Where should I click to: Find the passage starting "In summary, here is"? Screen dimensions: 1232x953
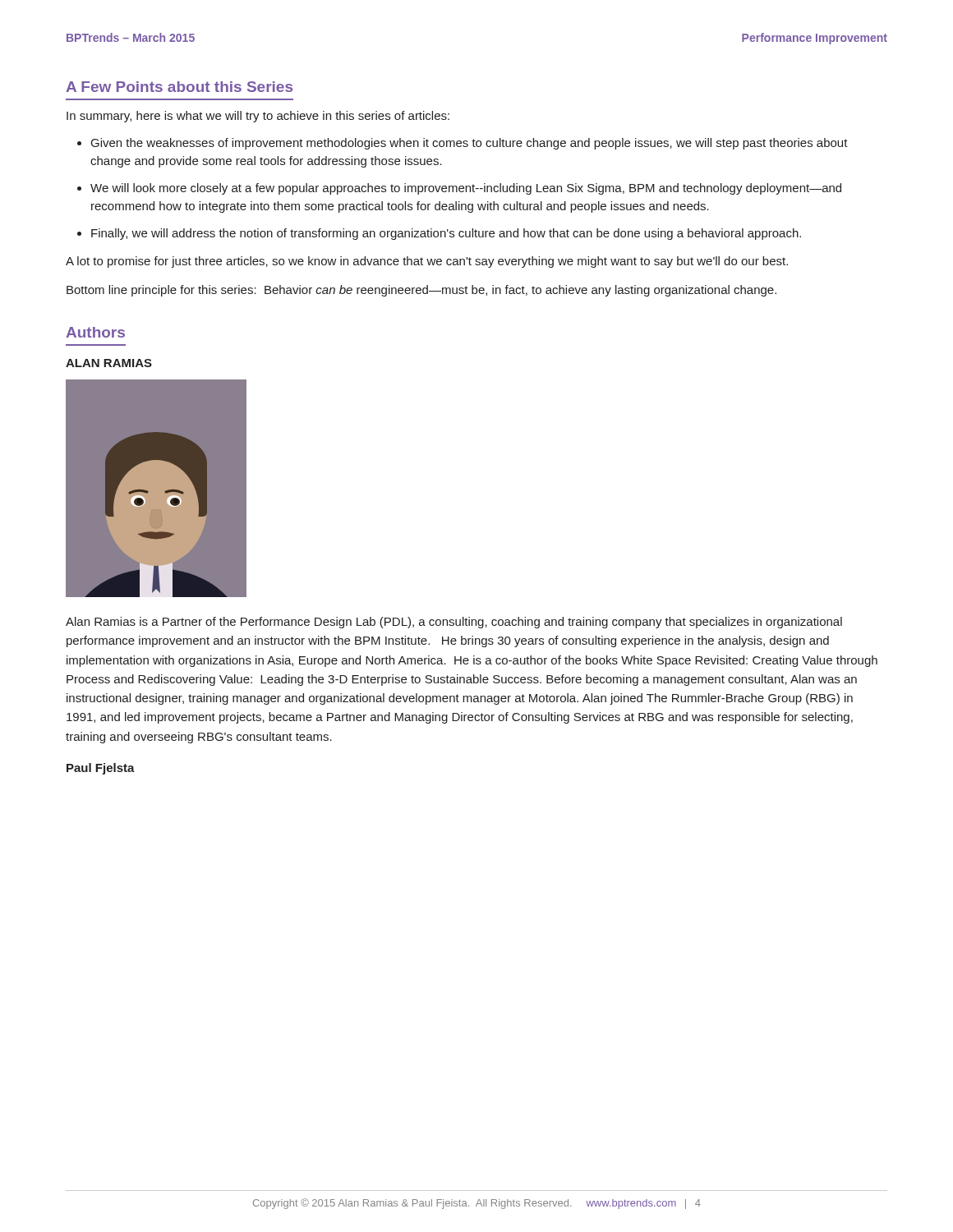(x=258, y=115)
